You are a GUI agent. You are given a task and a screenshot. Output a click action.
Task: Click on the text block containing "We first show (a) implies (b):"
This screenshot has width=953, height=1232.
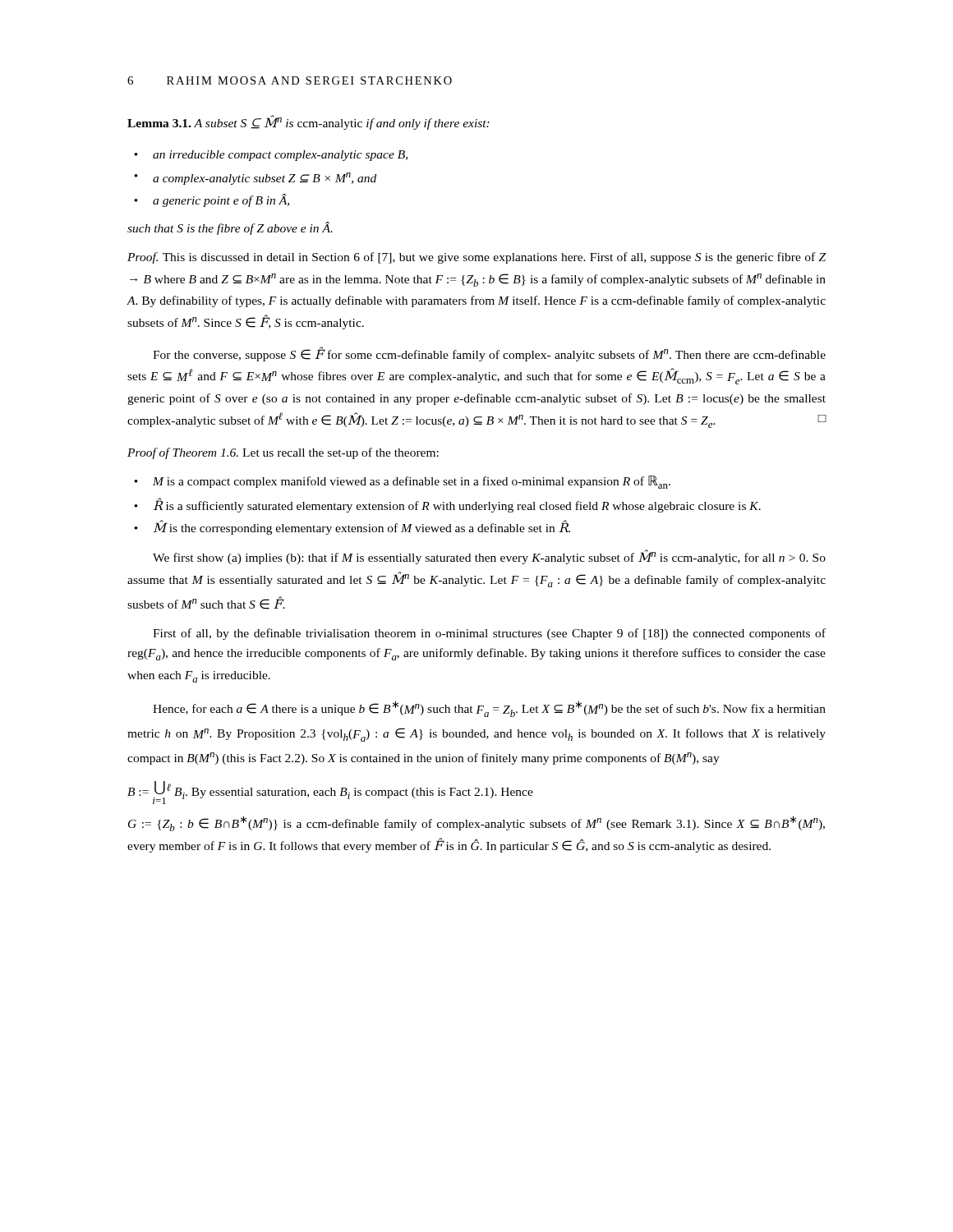pos(476,579)
